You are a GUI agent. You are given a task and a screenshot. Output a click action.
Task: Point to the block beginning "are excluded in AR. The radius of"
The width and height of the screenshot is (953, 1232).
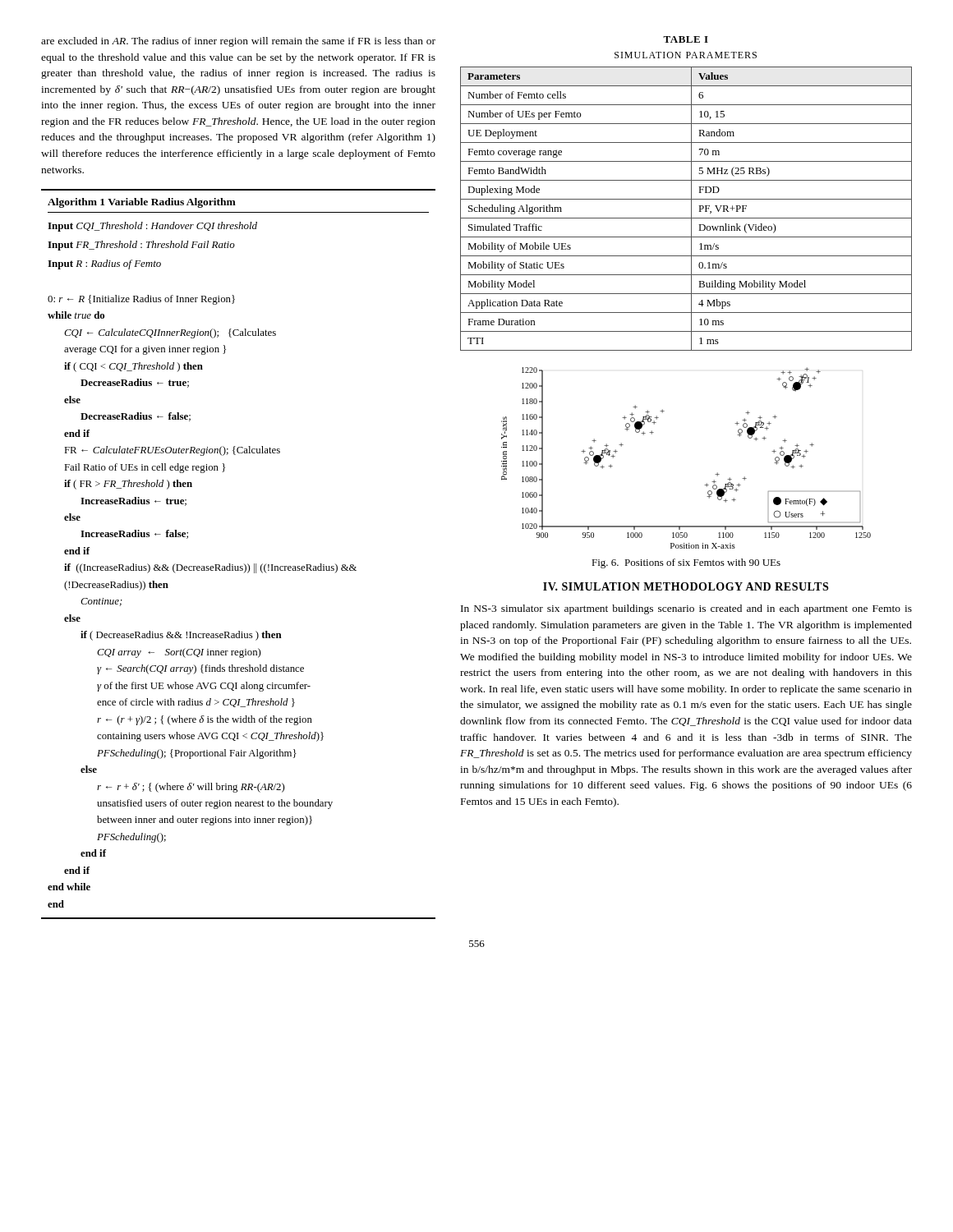click(x=238, y=105)
